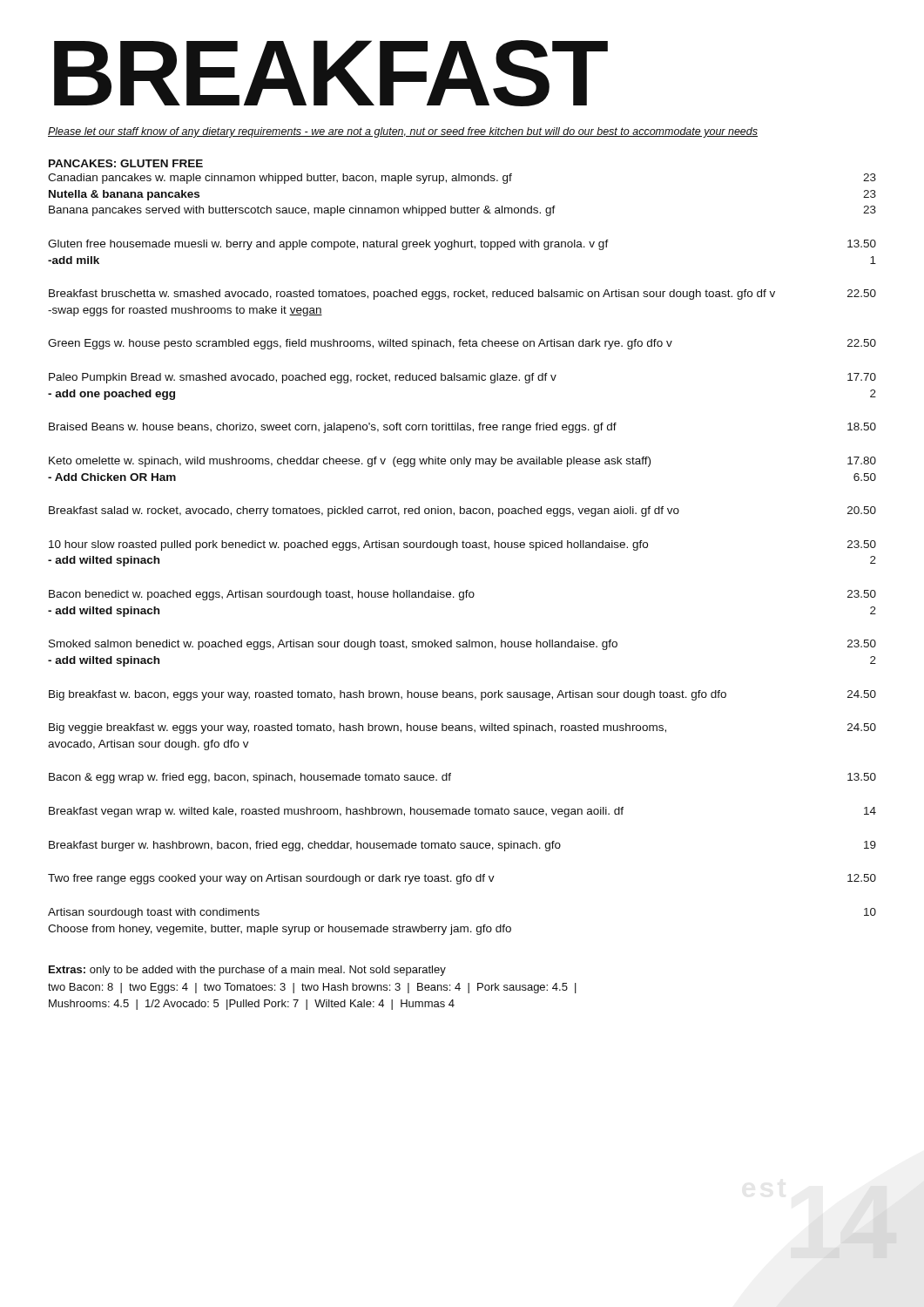Screen dimensions: 1307x924
Task: Find the block on this page that starts "Breakfast salad w. rocket, avocado, cherry tomatoes, pickled"
Action: (364, 510)
